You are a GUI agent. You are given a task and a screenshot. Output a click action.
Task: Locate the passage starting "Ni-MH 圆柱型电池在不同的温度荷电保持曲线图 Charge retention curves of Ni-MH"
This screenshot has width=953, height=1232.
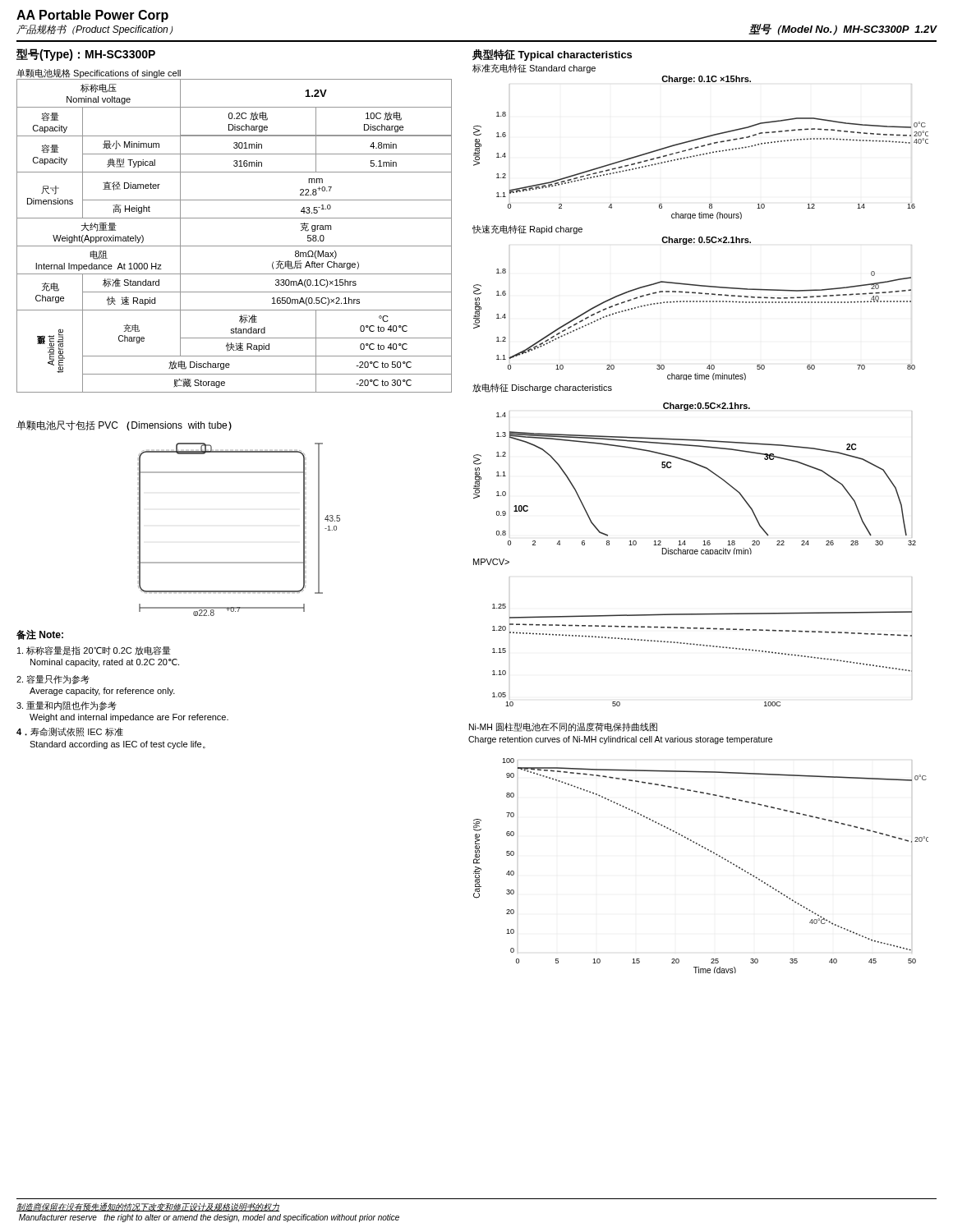[620, 733]
